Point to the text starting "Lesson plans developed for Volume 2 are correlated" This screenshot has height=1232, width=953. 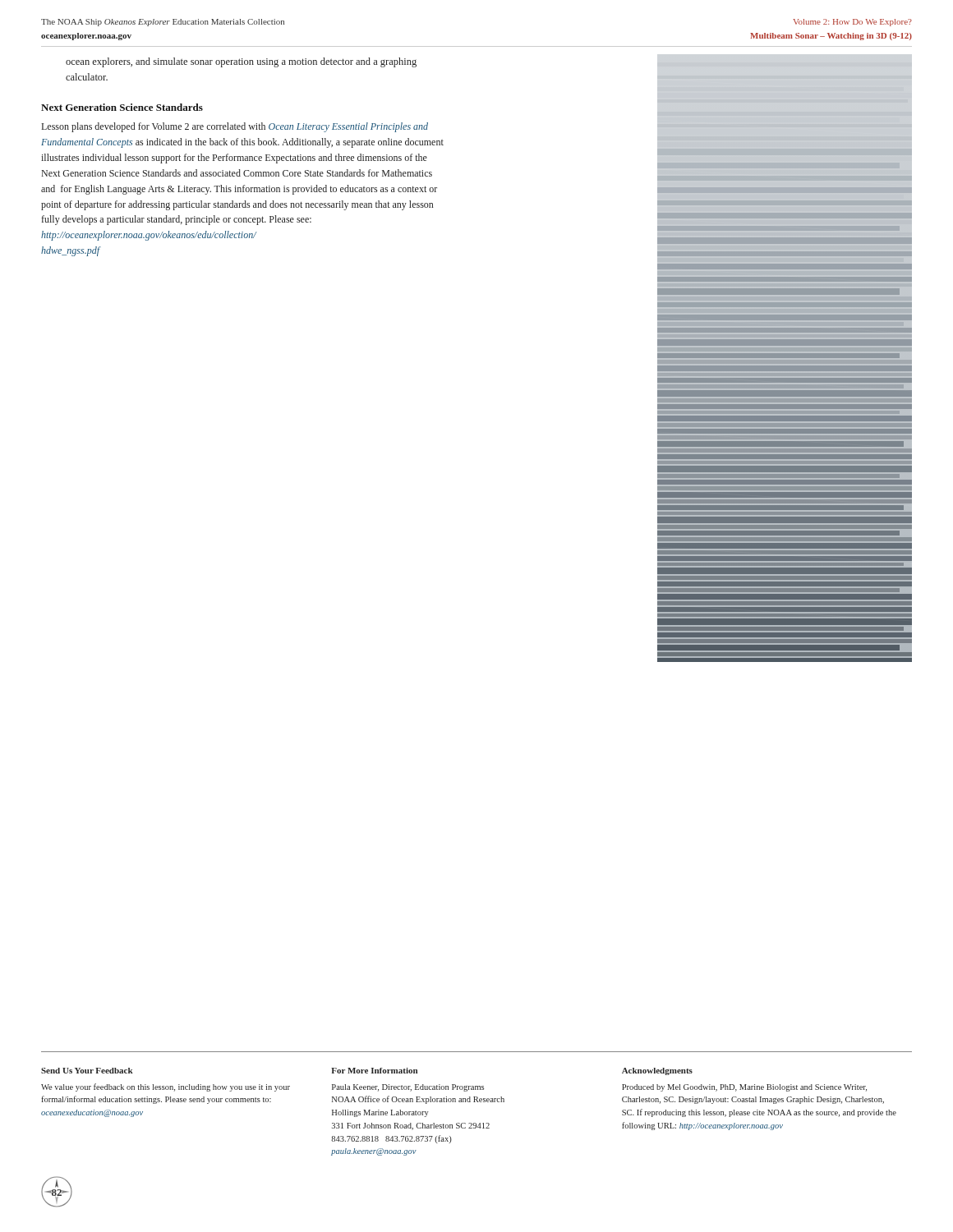tap(242, 188)
